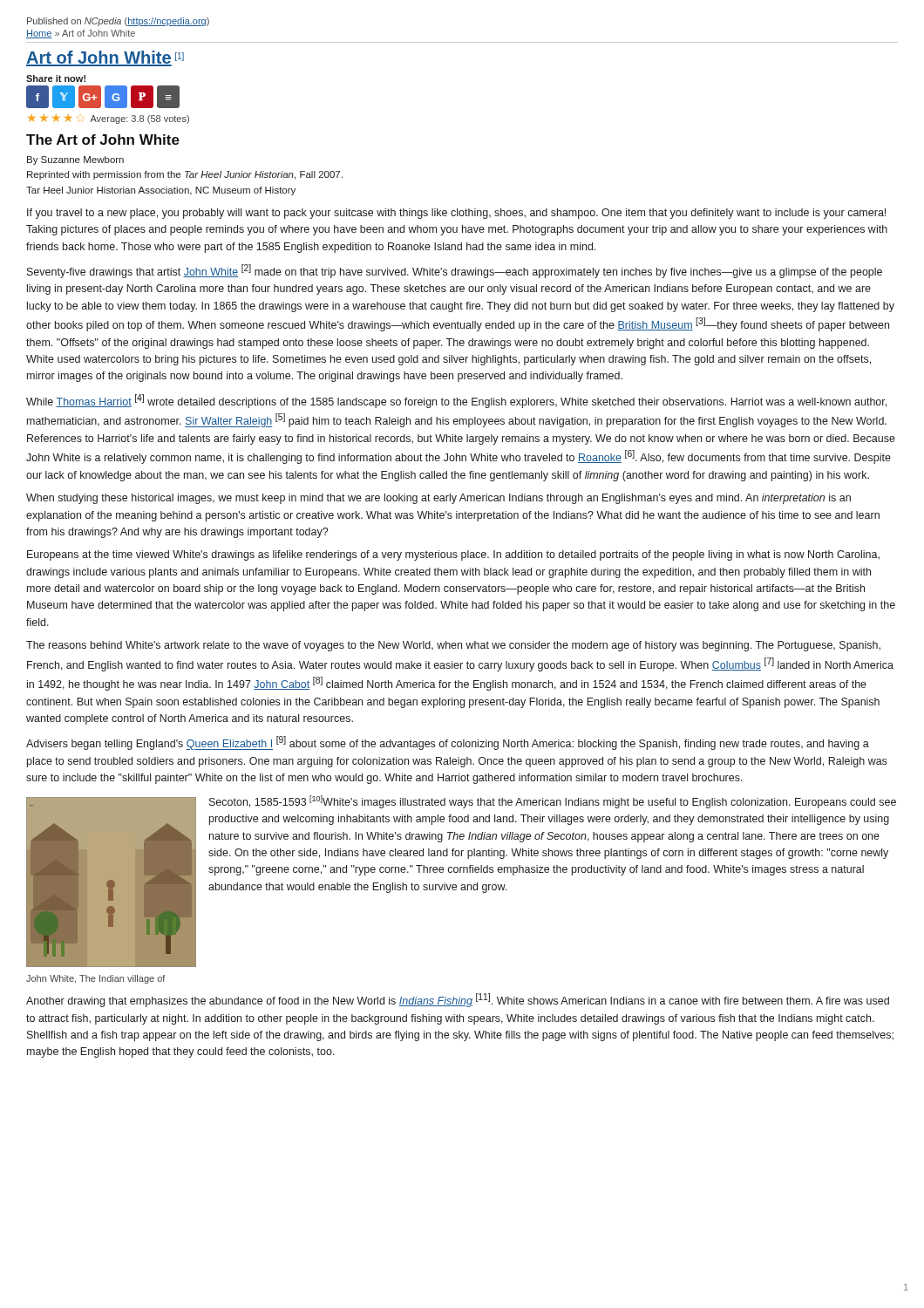Viewport: 924px width, 1308px height.
Task: Find the text starting "When studying these historical images, we must"
Action: tap(453, 515)
